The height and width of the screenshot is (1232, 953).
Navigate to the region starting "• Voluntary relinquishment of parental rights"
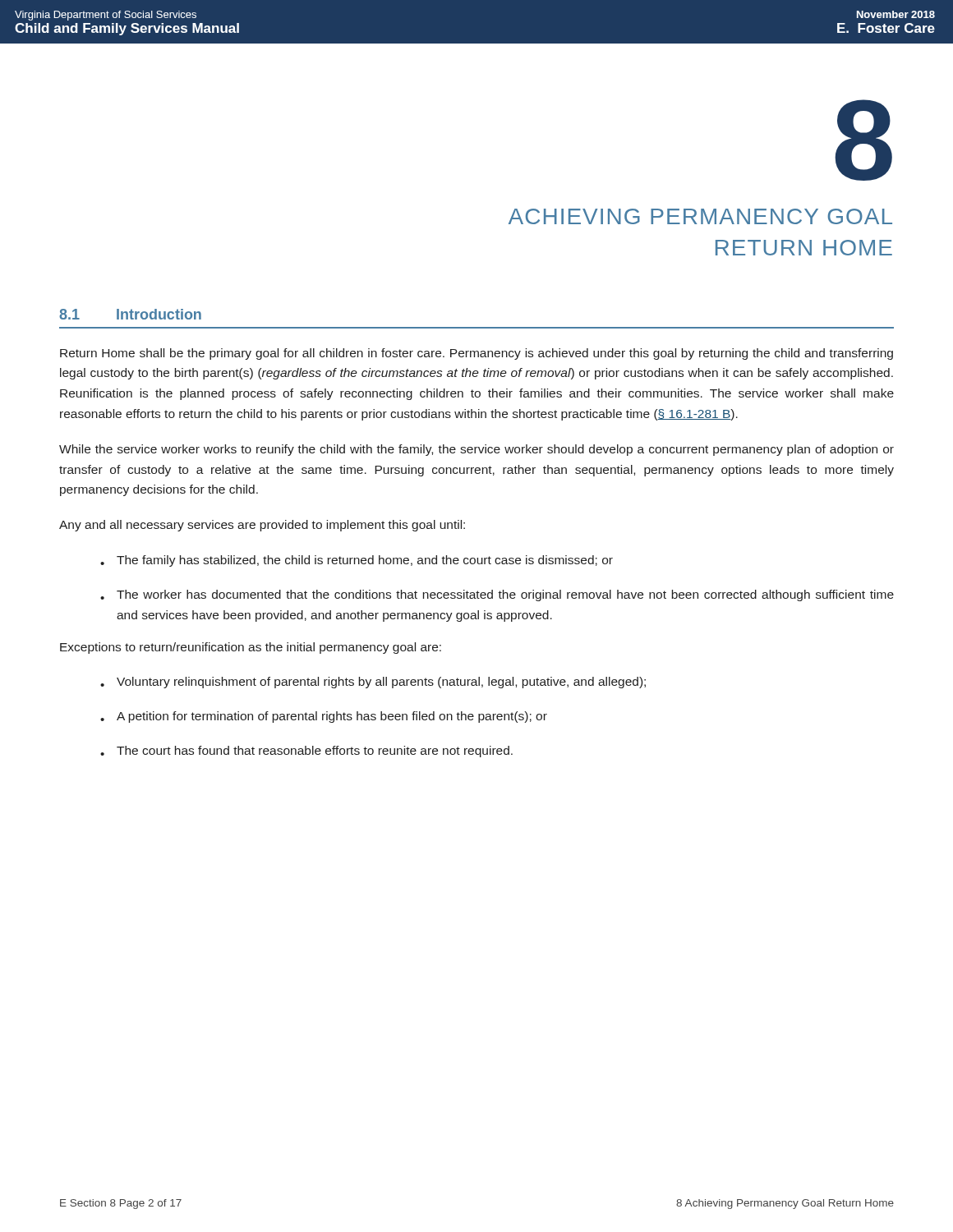[x=374, y=684]
